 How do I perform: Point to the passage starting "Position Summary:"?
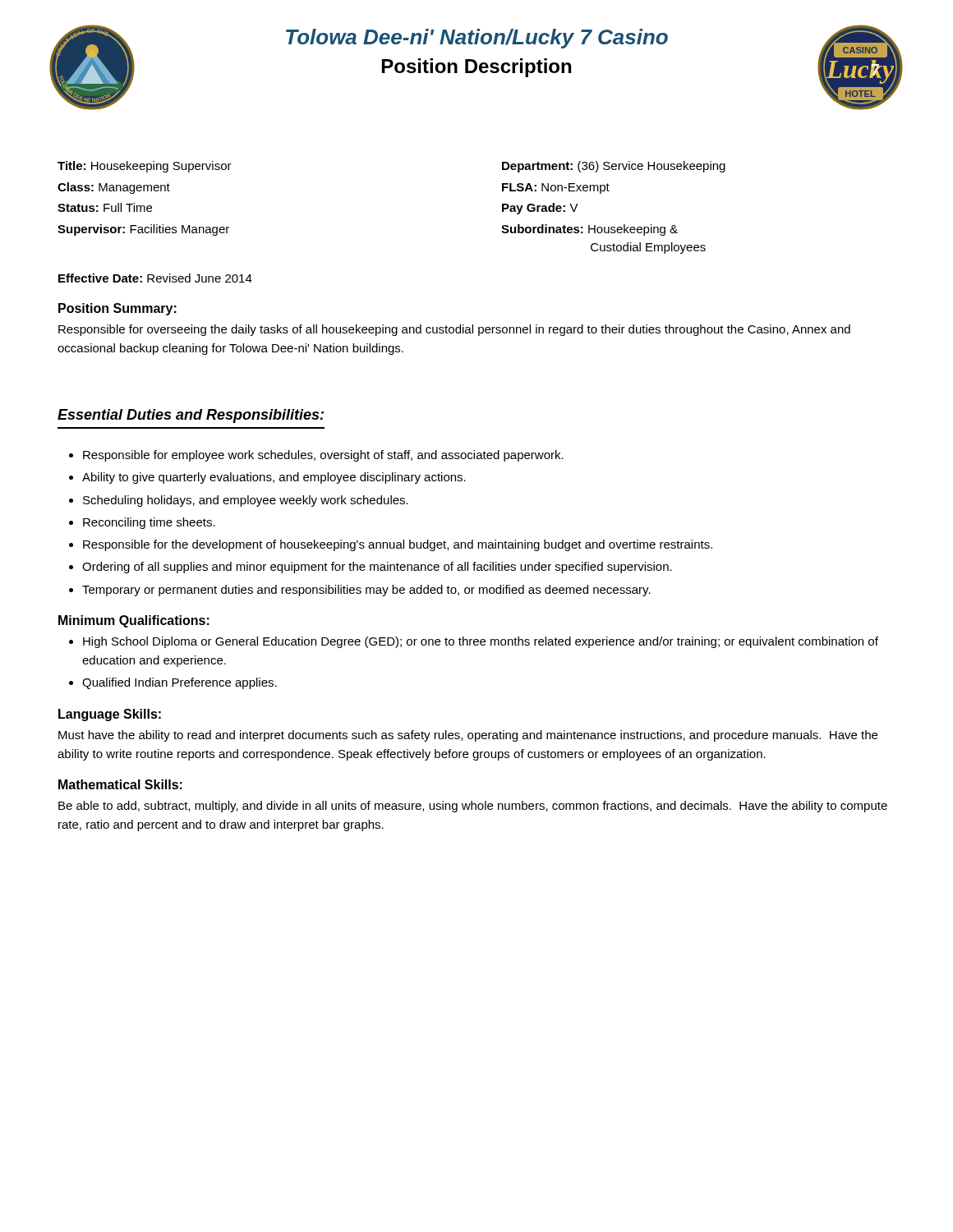click(117, 308)
